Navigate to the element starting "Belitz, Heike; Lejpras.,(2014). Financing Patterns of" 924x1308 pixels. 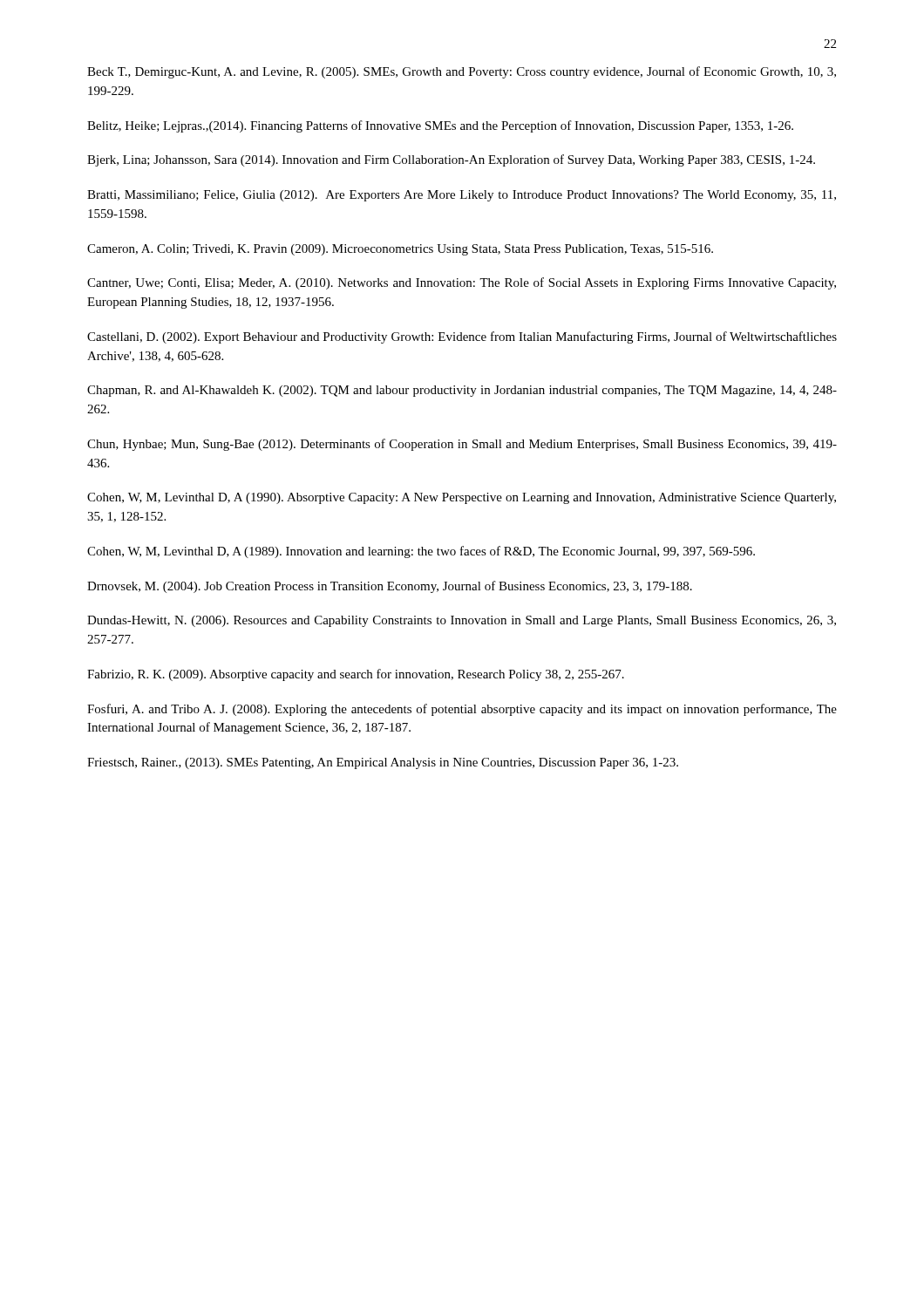[441, 125]
